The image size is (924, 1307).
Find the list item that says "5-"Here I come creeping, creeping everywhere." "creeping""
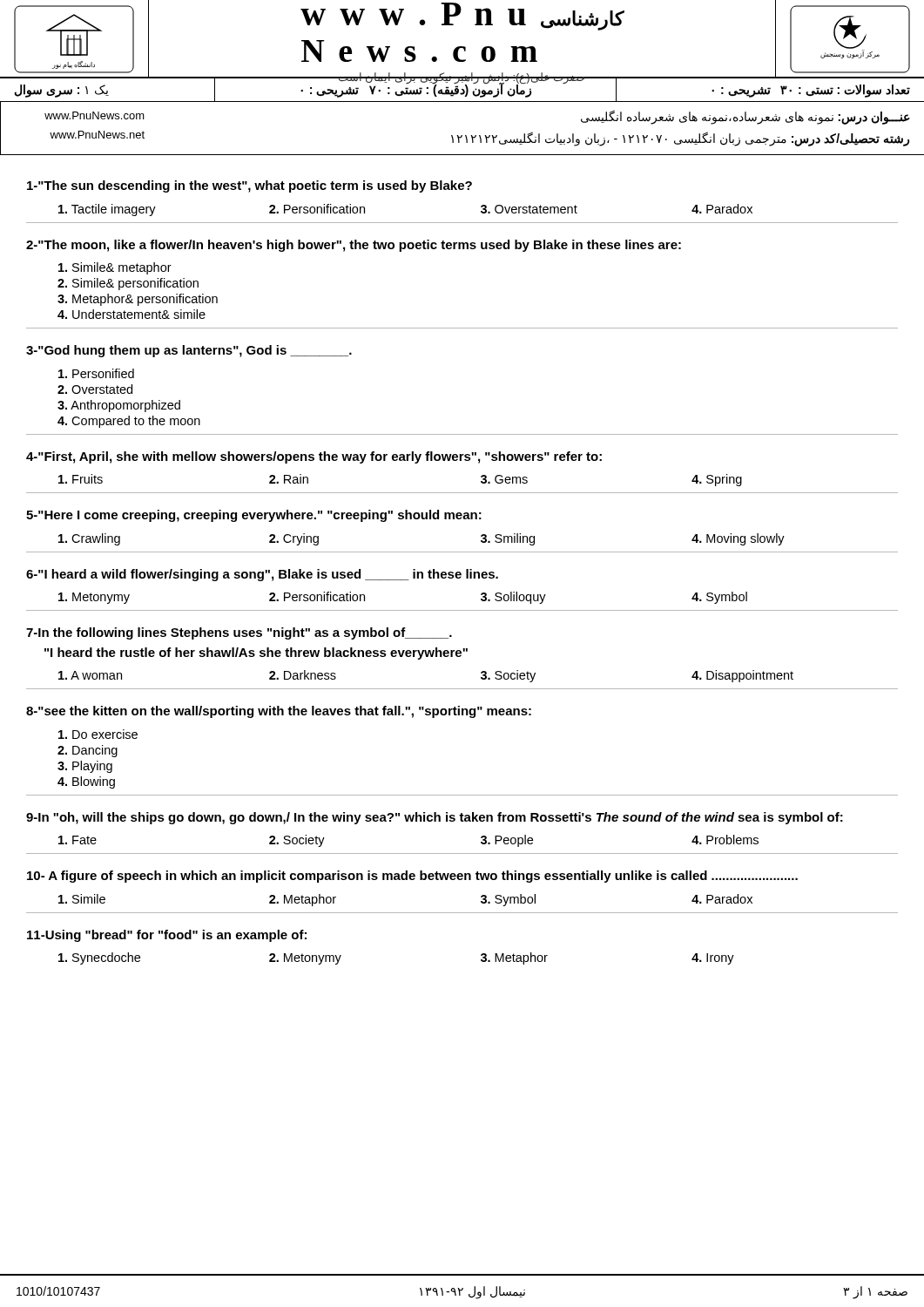coord(462,526)
